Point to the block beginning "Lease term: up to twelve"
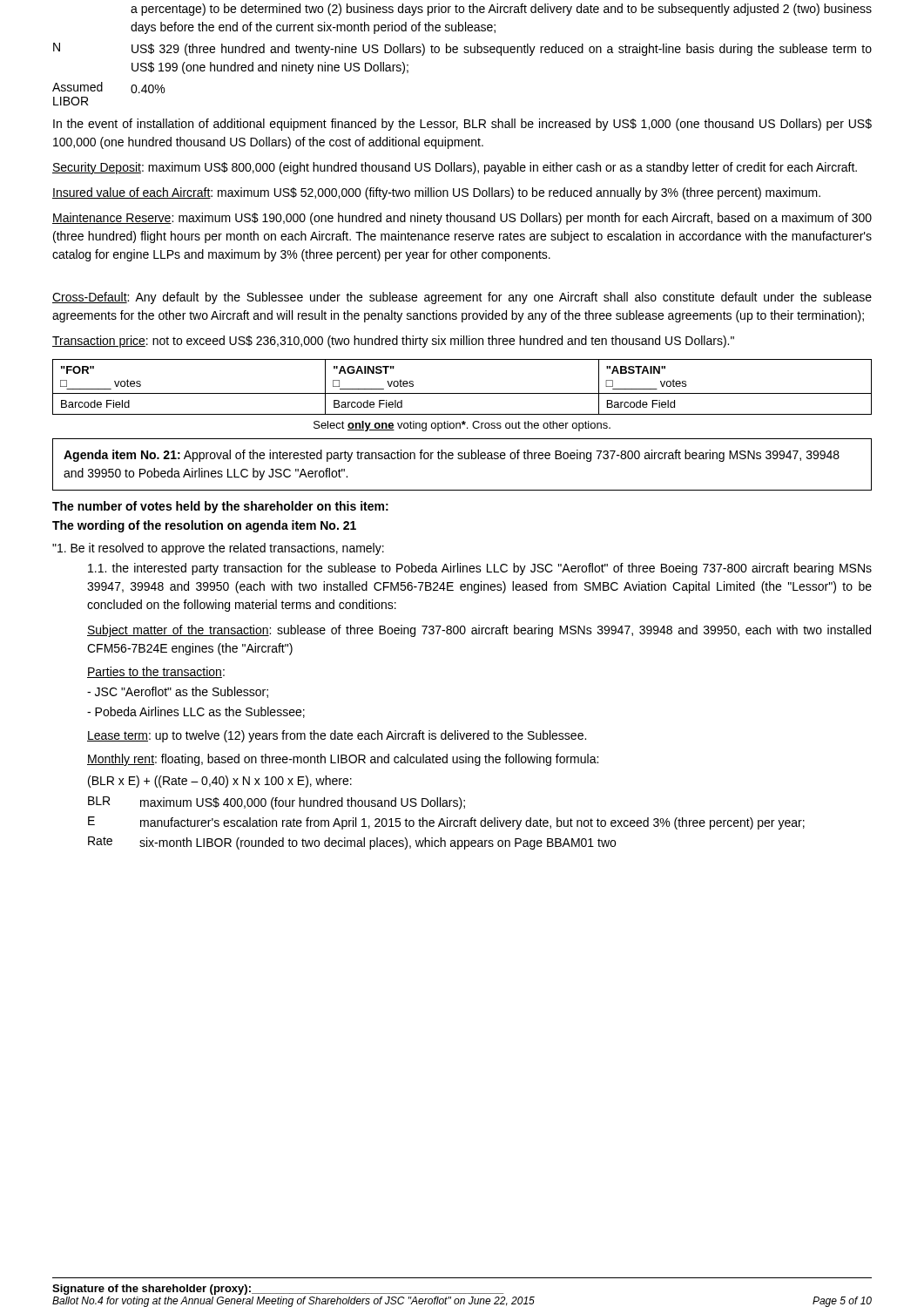The width and height of the screenshot is (924, 1307). 337,735
